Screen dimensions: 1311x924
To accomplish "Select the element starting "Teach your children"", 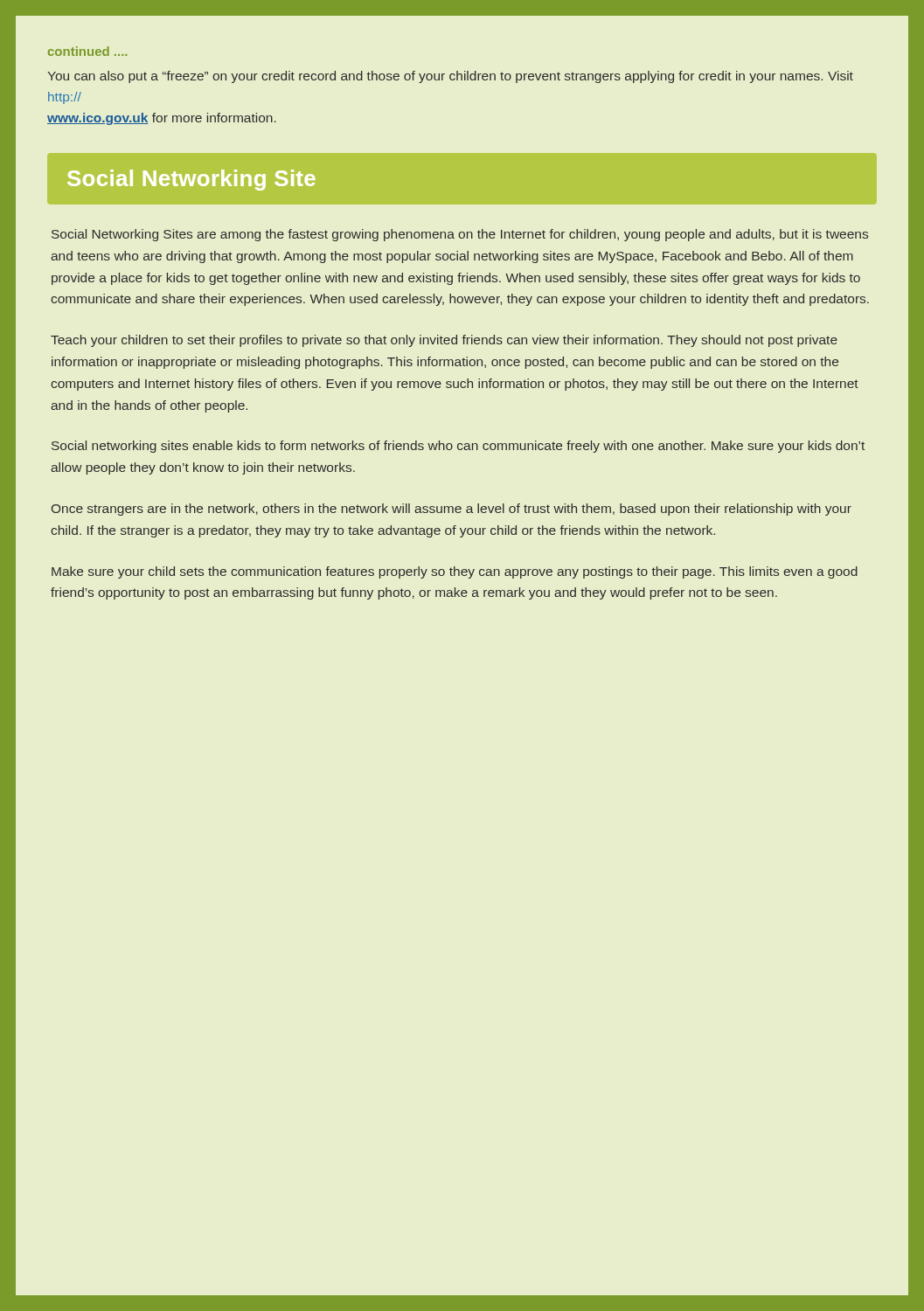I will coord(454,372).
